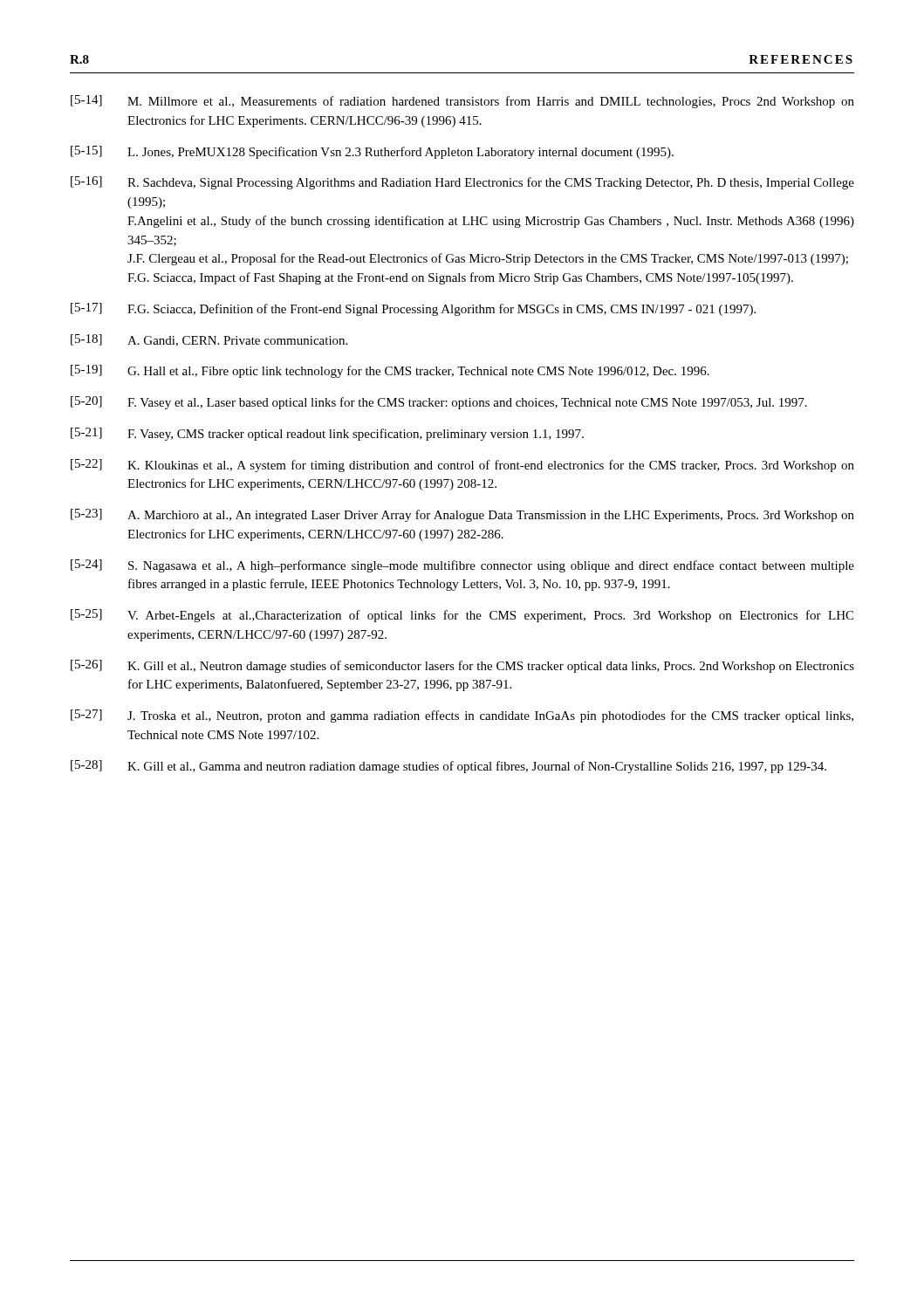Image resolution: width=924 pixels, height=1309 pixels.
Task: Find the passage starting "[5-20] F. Vasey et al.,"
Action: click(x=462, y=403)
